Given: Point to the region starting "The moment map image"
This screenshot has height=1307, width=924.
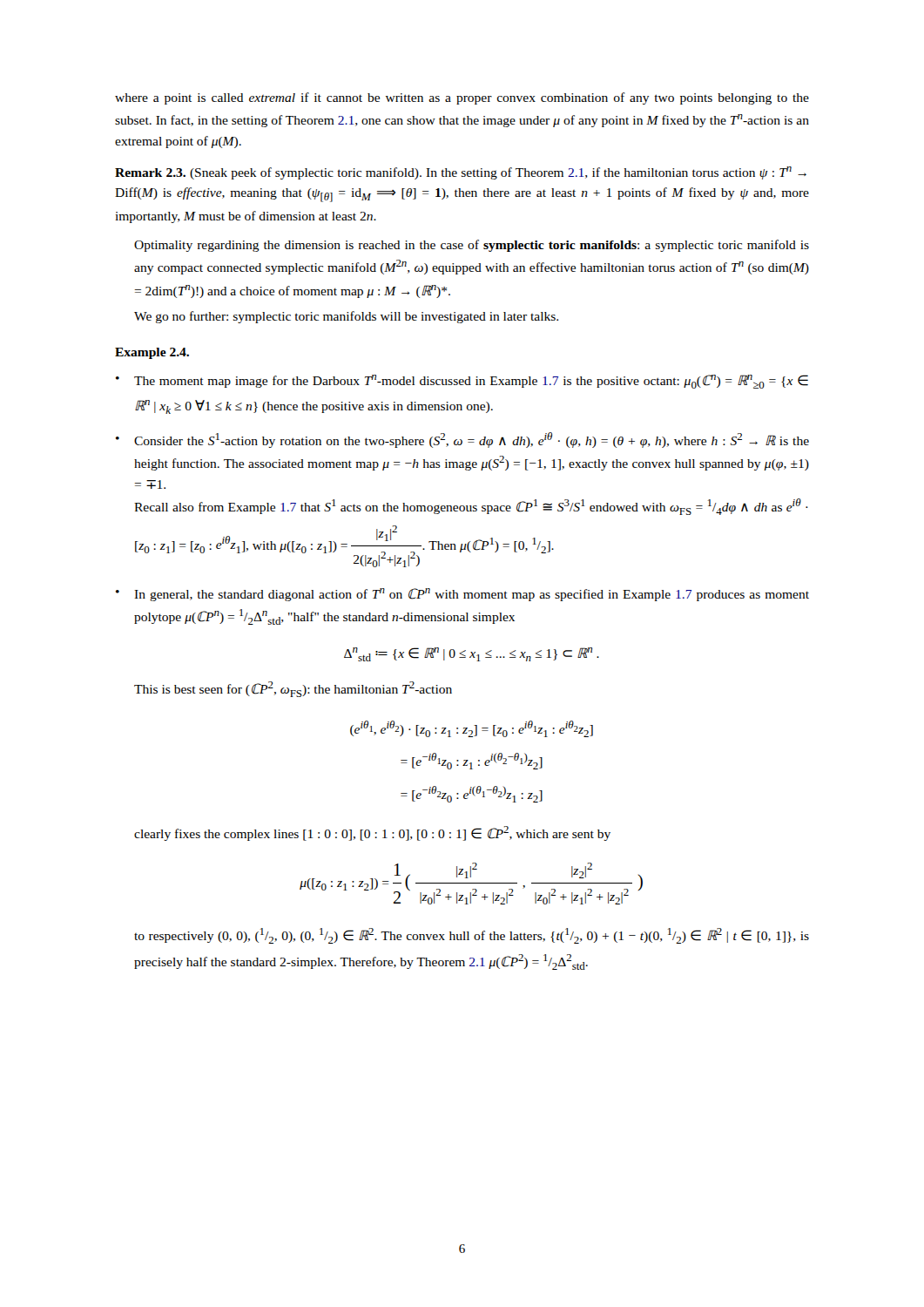Looking at the screenshot, I should pos(472,393).
